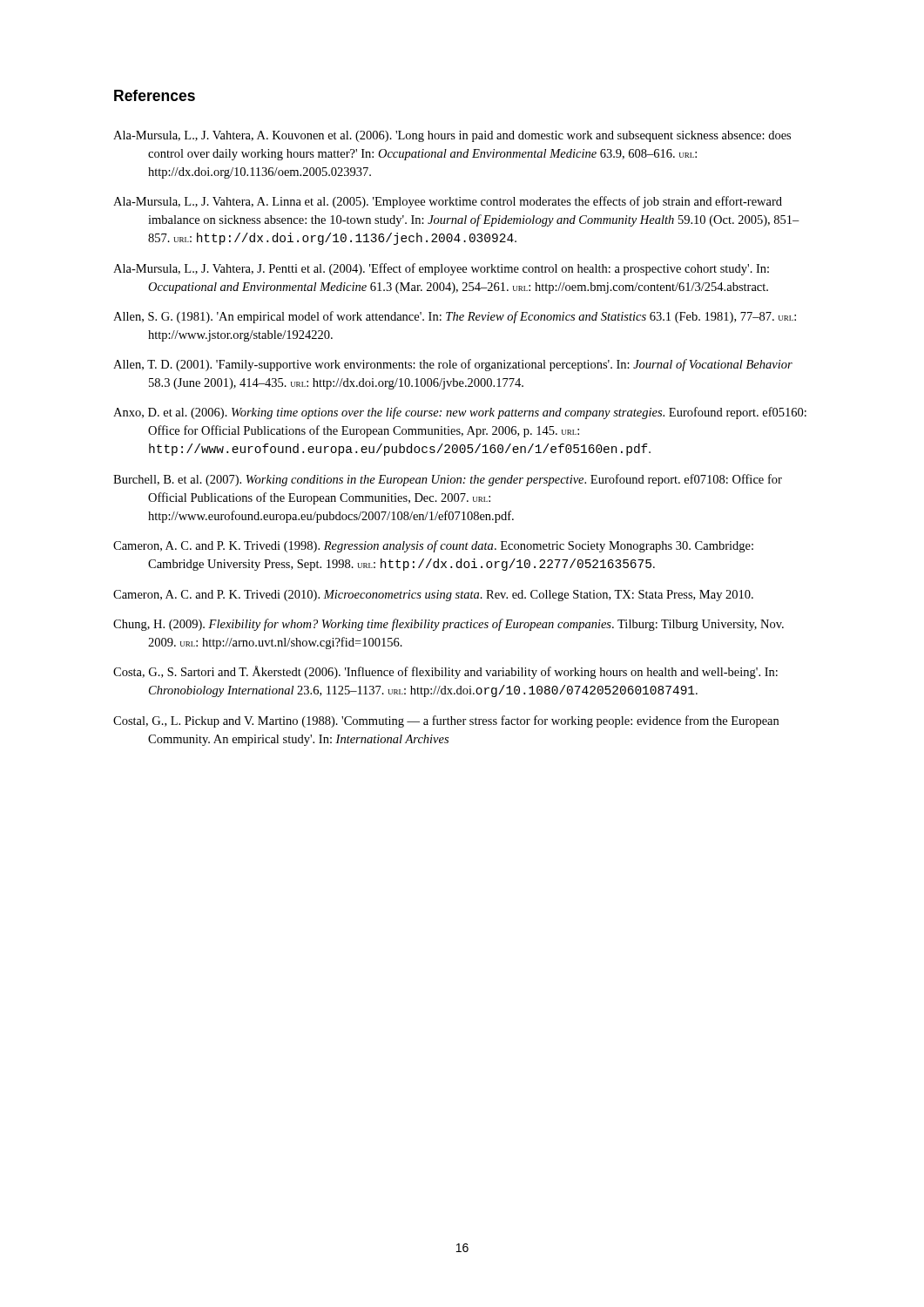Locate the block of text that opens with "Allen, T. D. (2001). 'Family-supportive work environments:"
This screenshot has height=1307, width=924.
(453, 373)
